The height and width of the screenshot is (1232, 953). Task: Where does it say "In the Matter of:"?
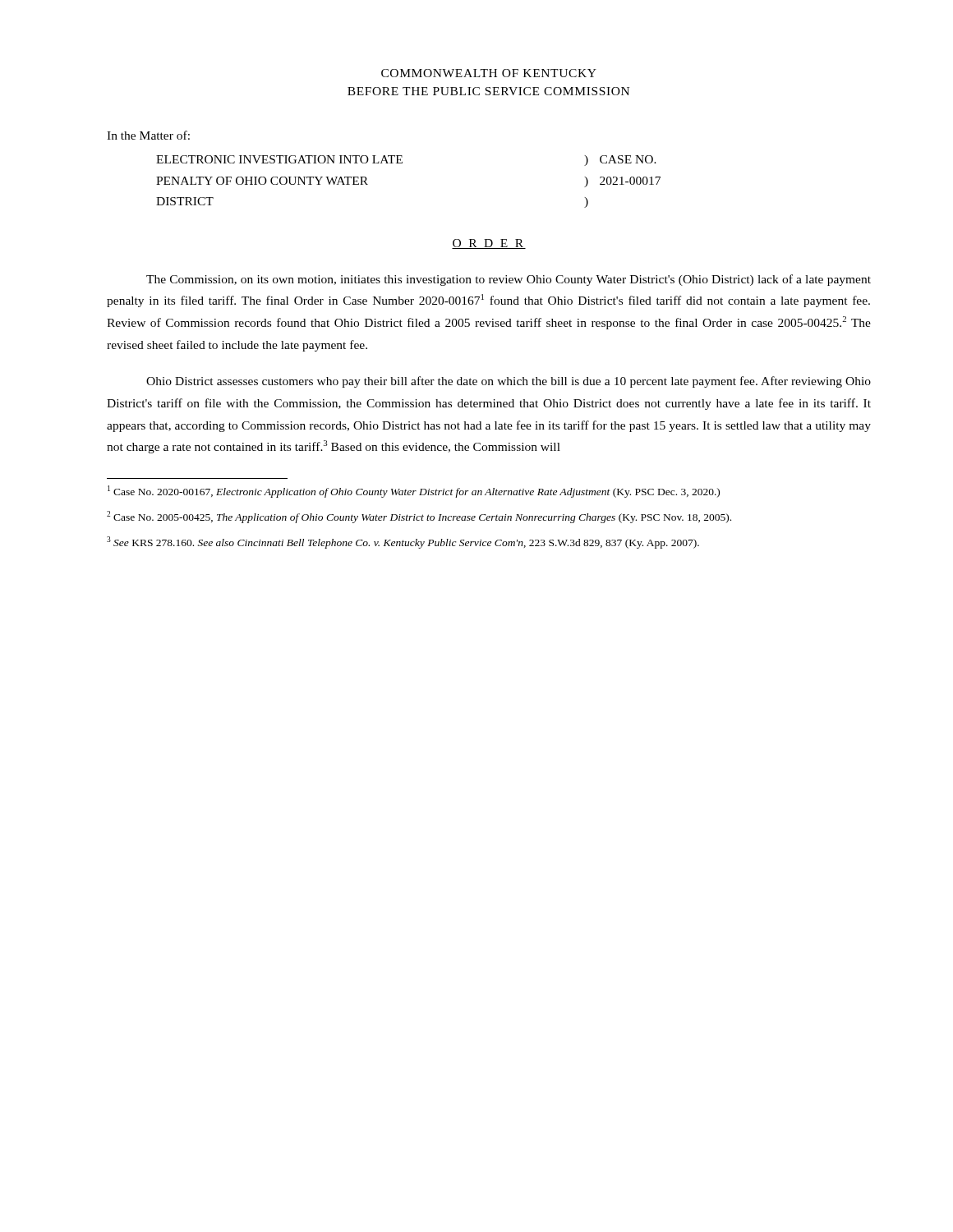point(149,135)
